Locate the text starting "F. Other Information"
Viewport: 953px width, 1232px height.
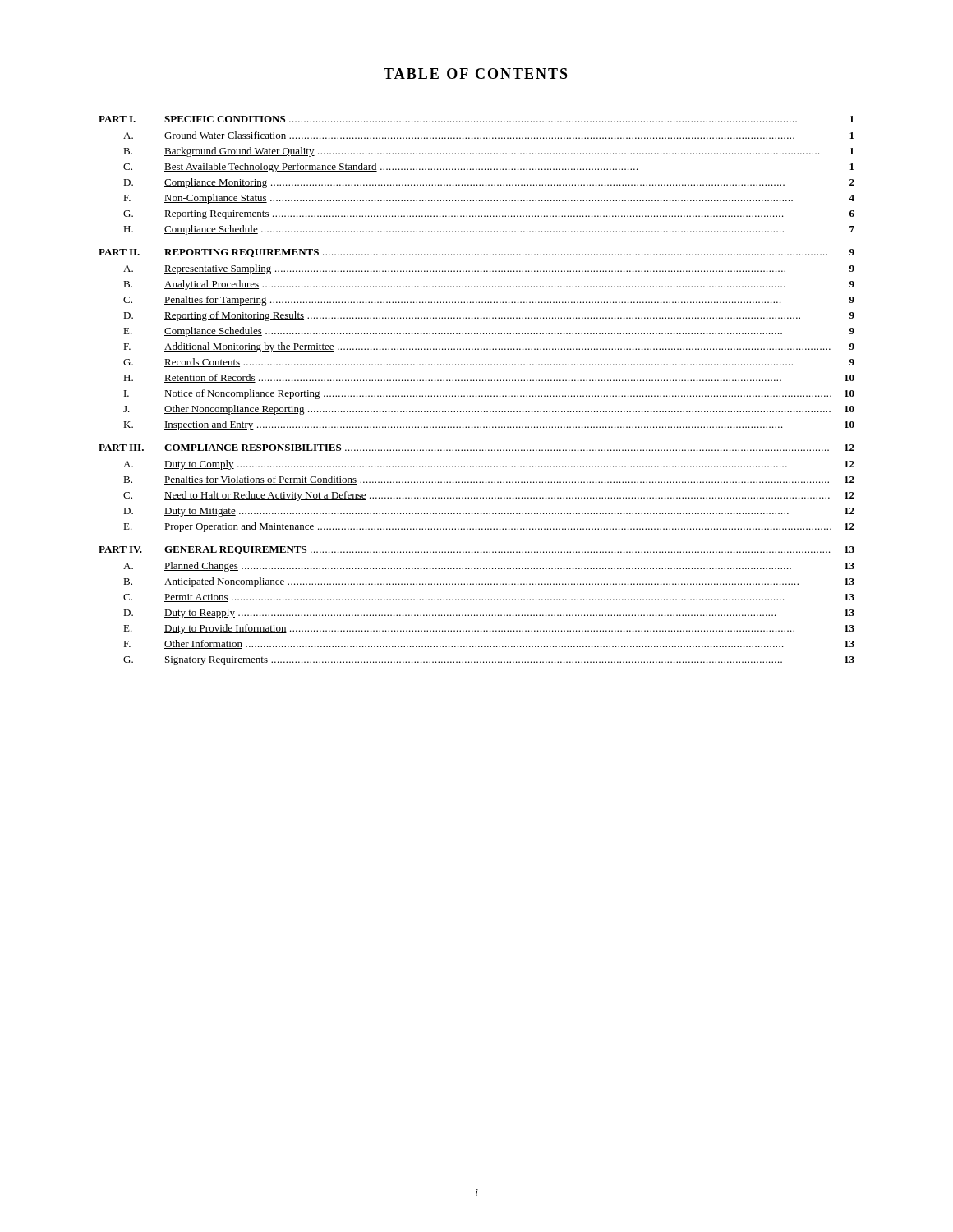point(476,644)
